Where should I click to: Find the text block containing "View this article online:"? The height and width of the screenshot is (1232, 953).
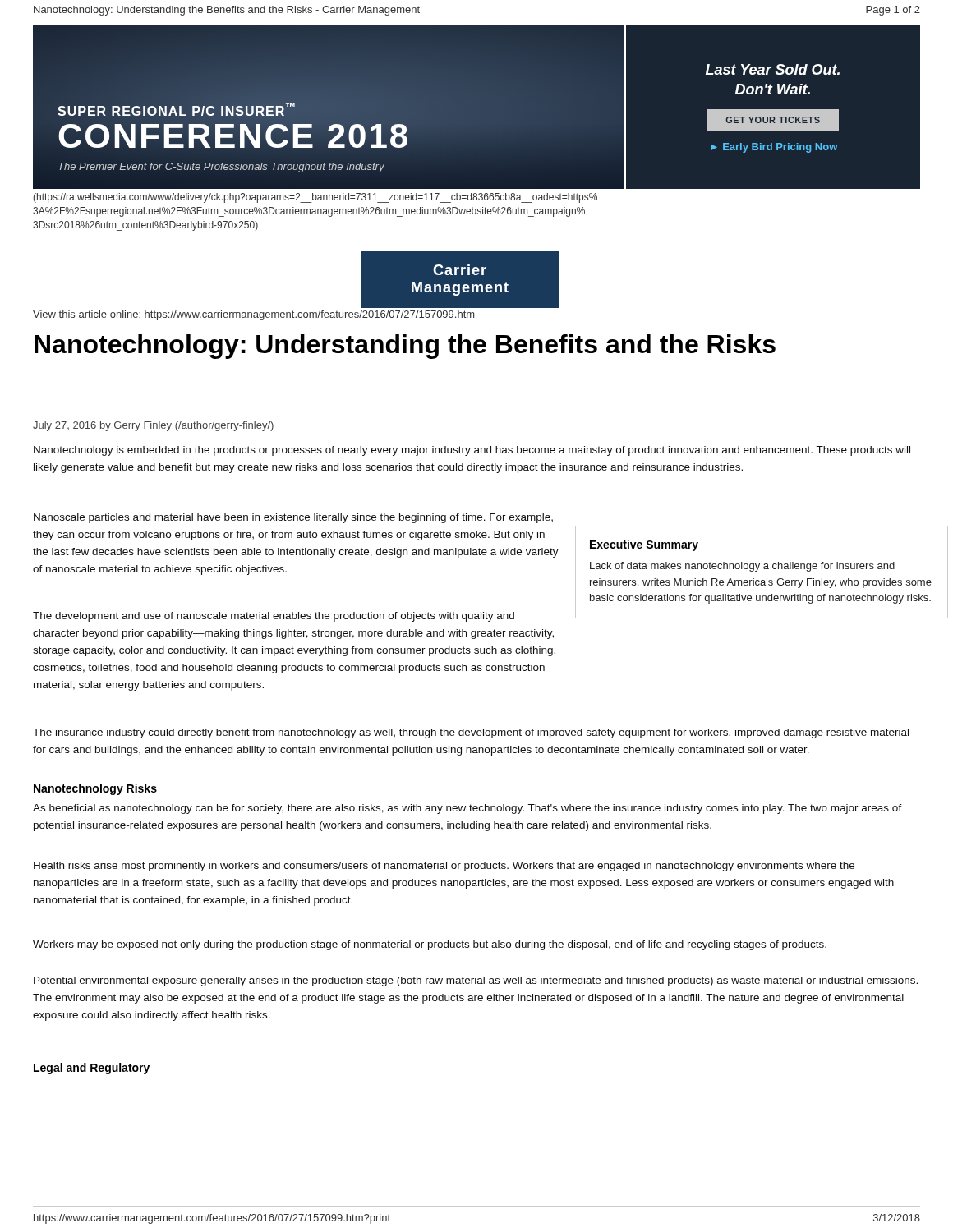coord(254,314)
